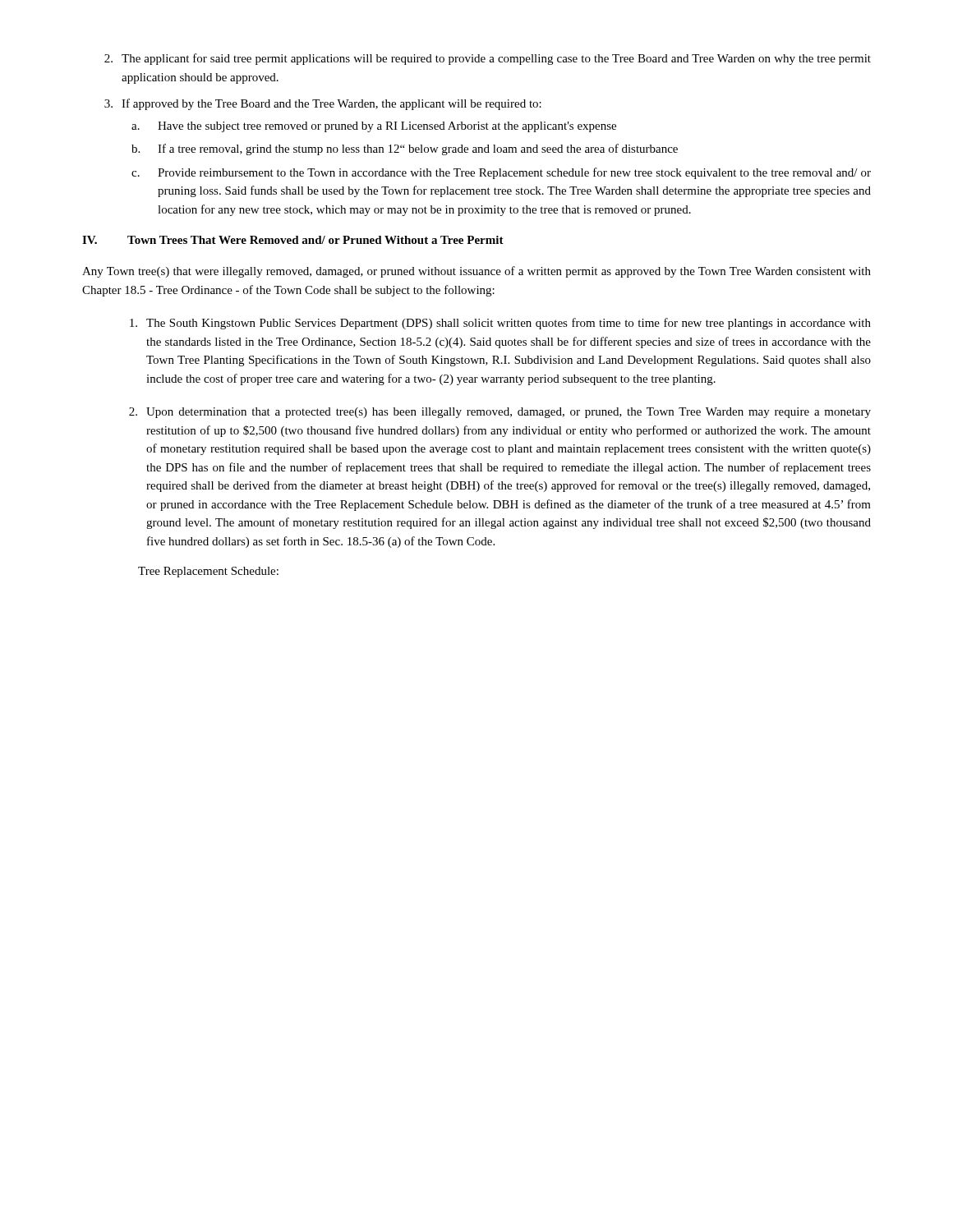Navigate to the region starting "The South Kingstown Public Services Department"

[x=493, y=351]
